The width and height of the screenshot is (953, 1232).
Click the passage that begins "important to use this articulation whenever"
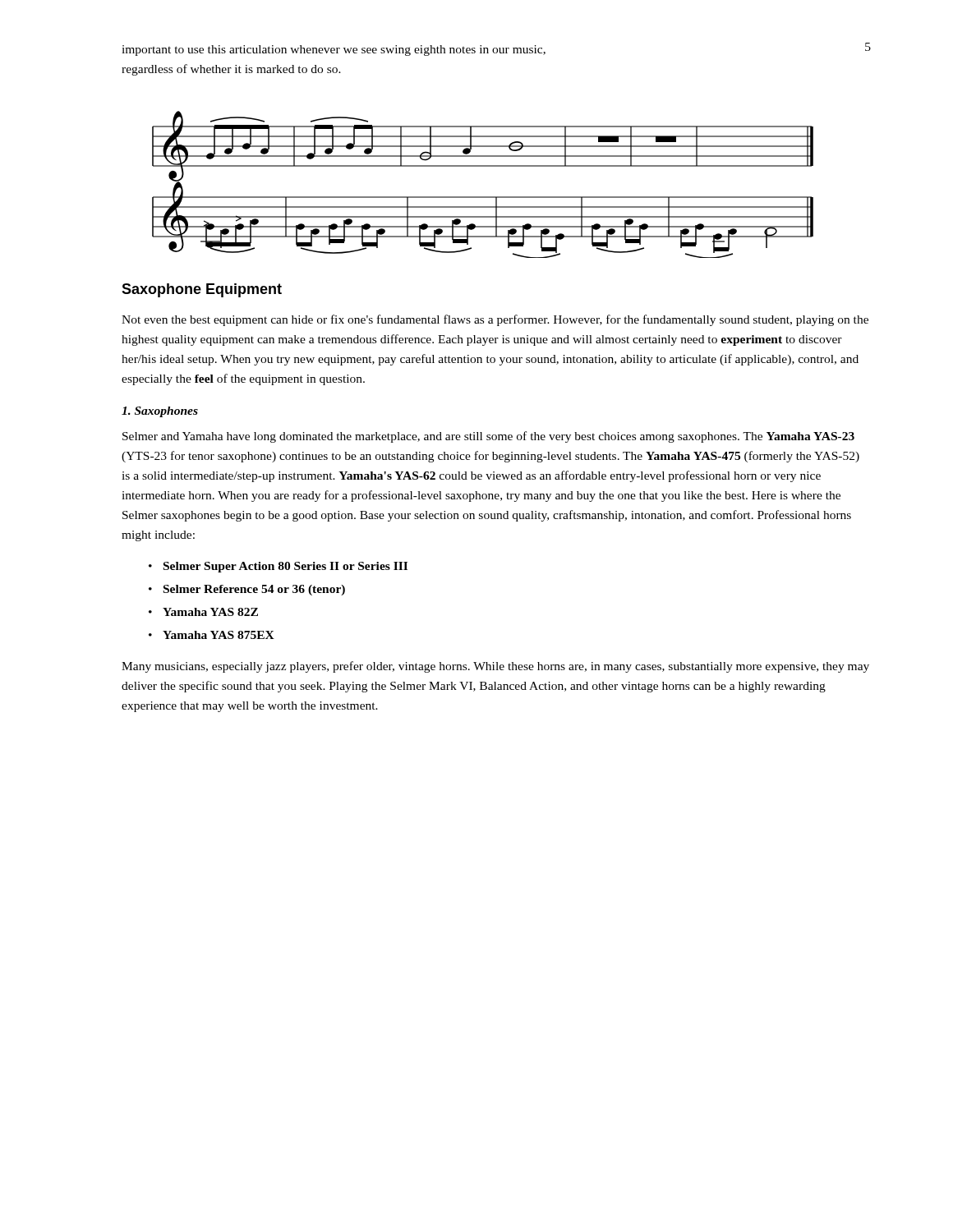point(334,59)
